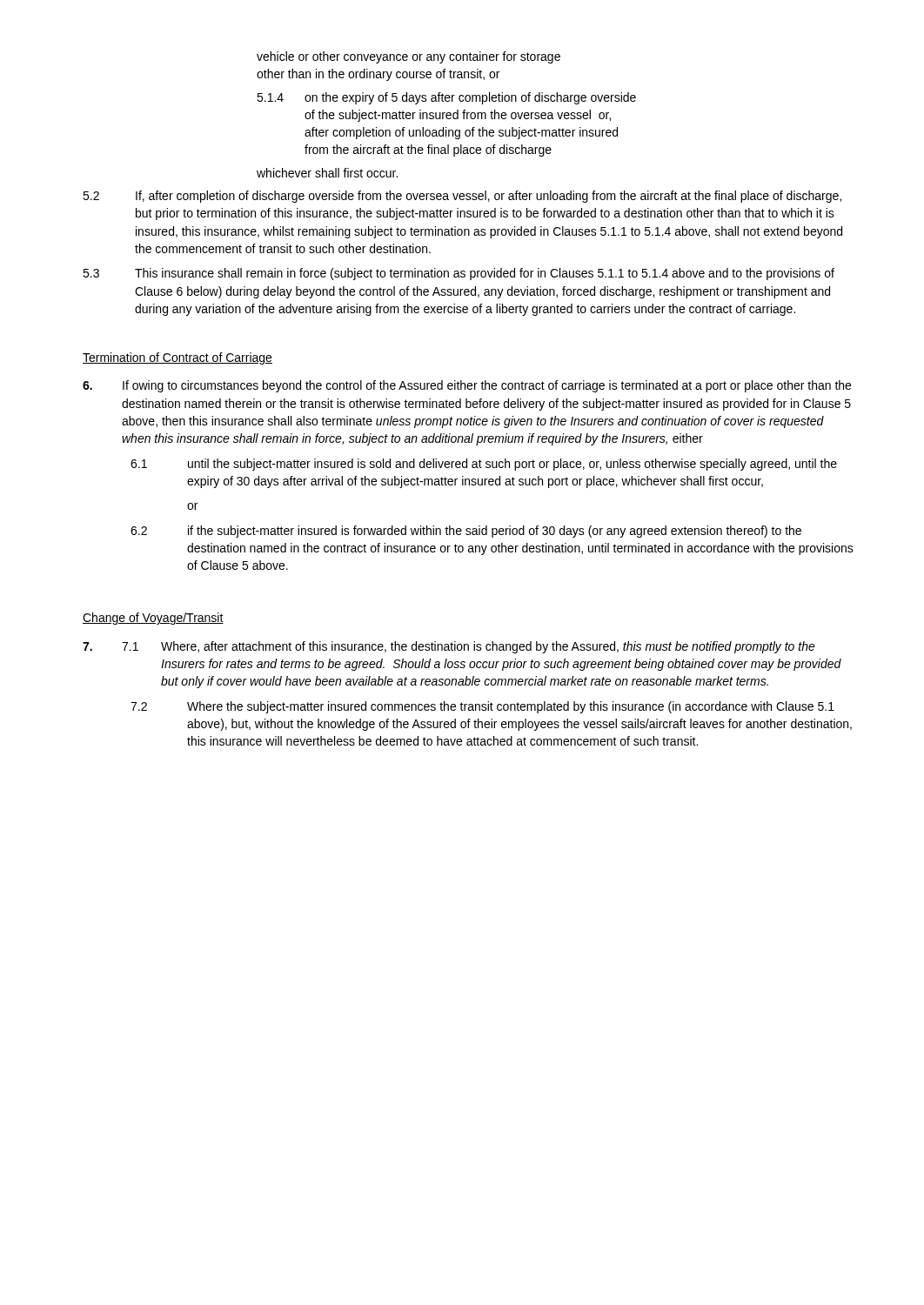Point to the text block starting "6.2 if the subject-matter insured is forwarded"
This screenshot has width=924, height=1305.
[x=469, y=548]
